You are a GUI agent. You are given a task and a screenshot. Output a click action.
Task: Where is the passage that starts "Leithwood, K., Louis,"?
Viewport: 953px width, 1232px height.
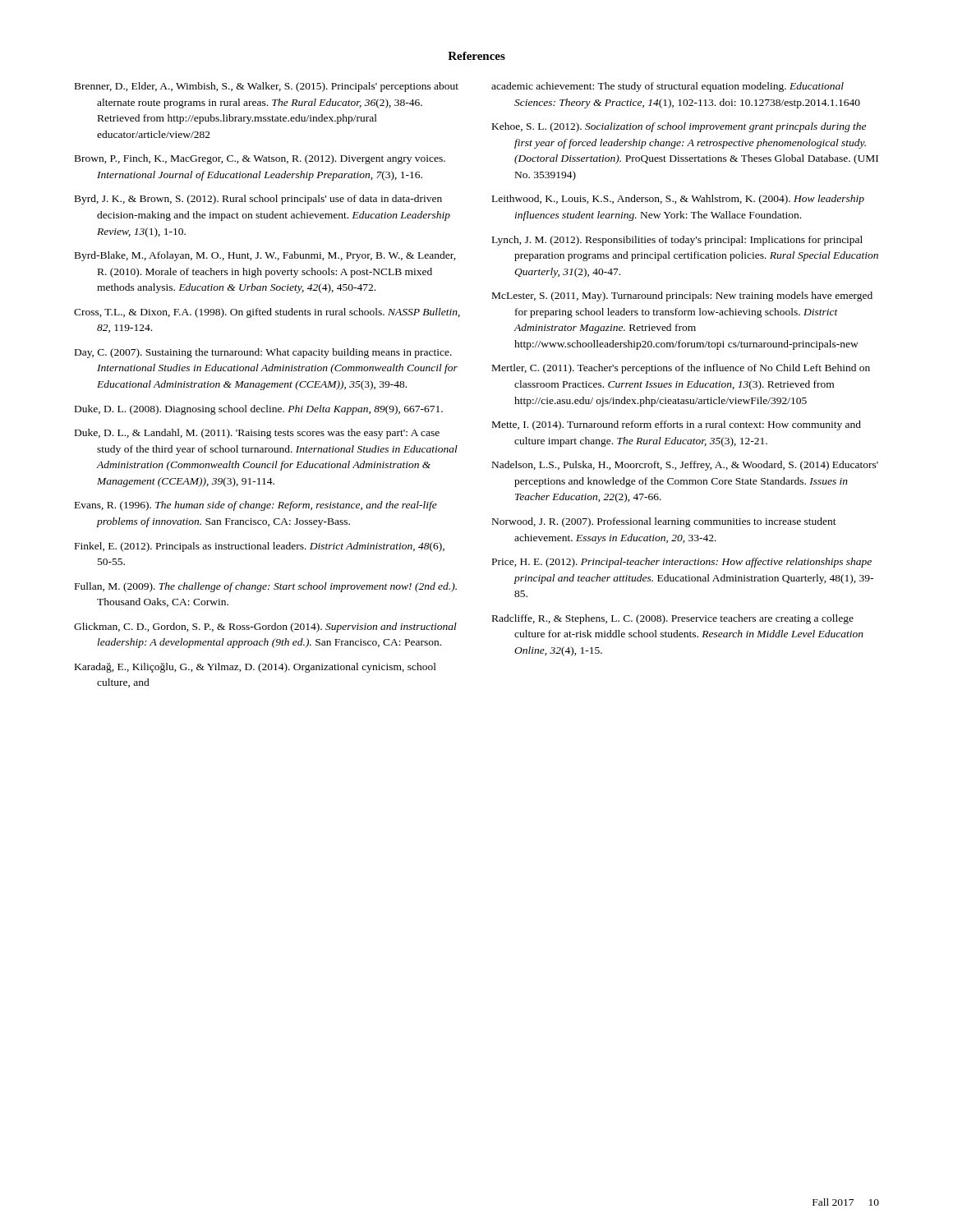[678, 207]
